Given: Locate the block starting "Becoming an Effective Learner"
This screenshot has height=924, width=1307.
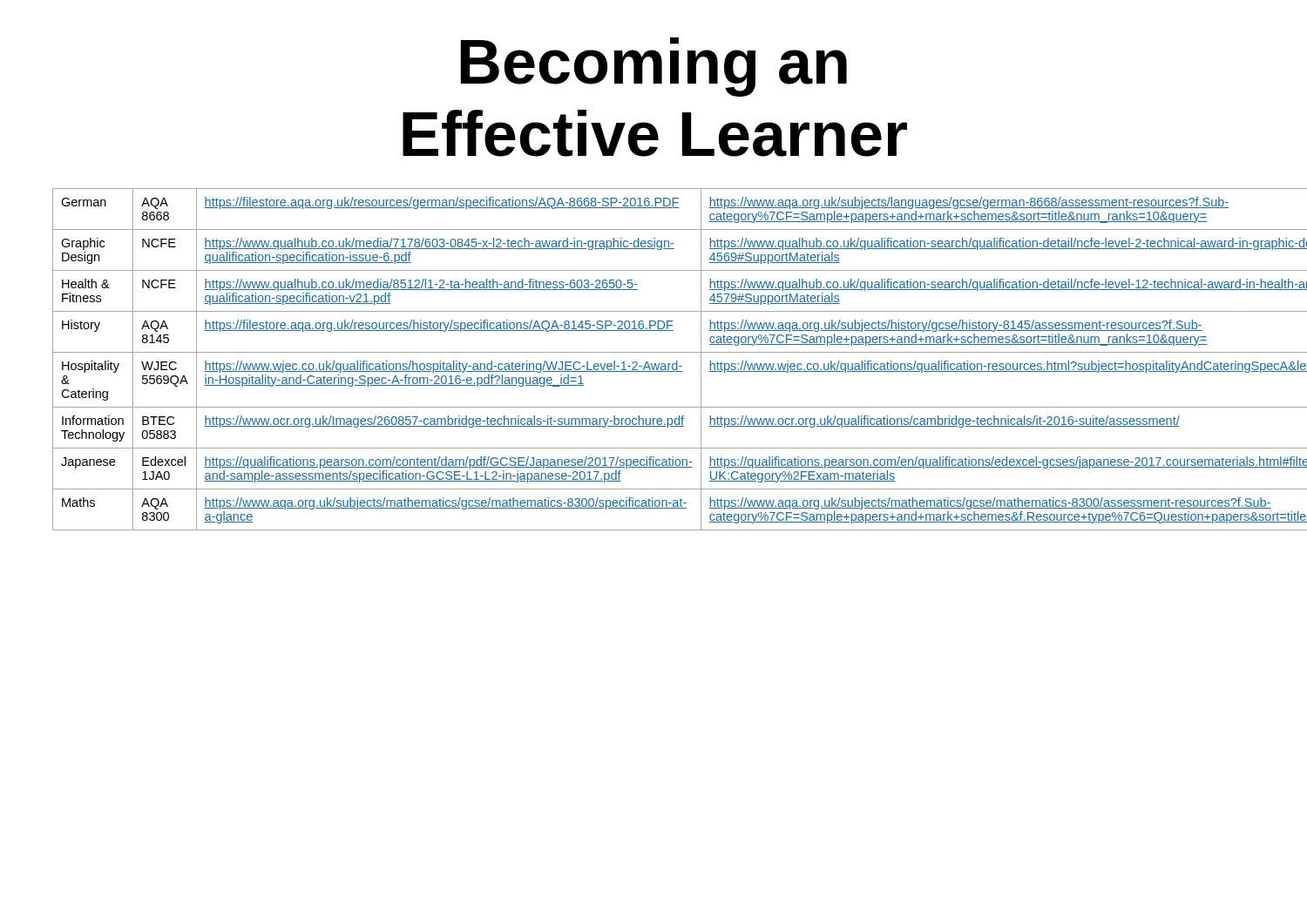Looking at the screenshot, I should [x=654, y=98].
